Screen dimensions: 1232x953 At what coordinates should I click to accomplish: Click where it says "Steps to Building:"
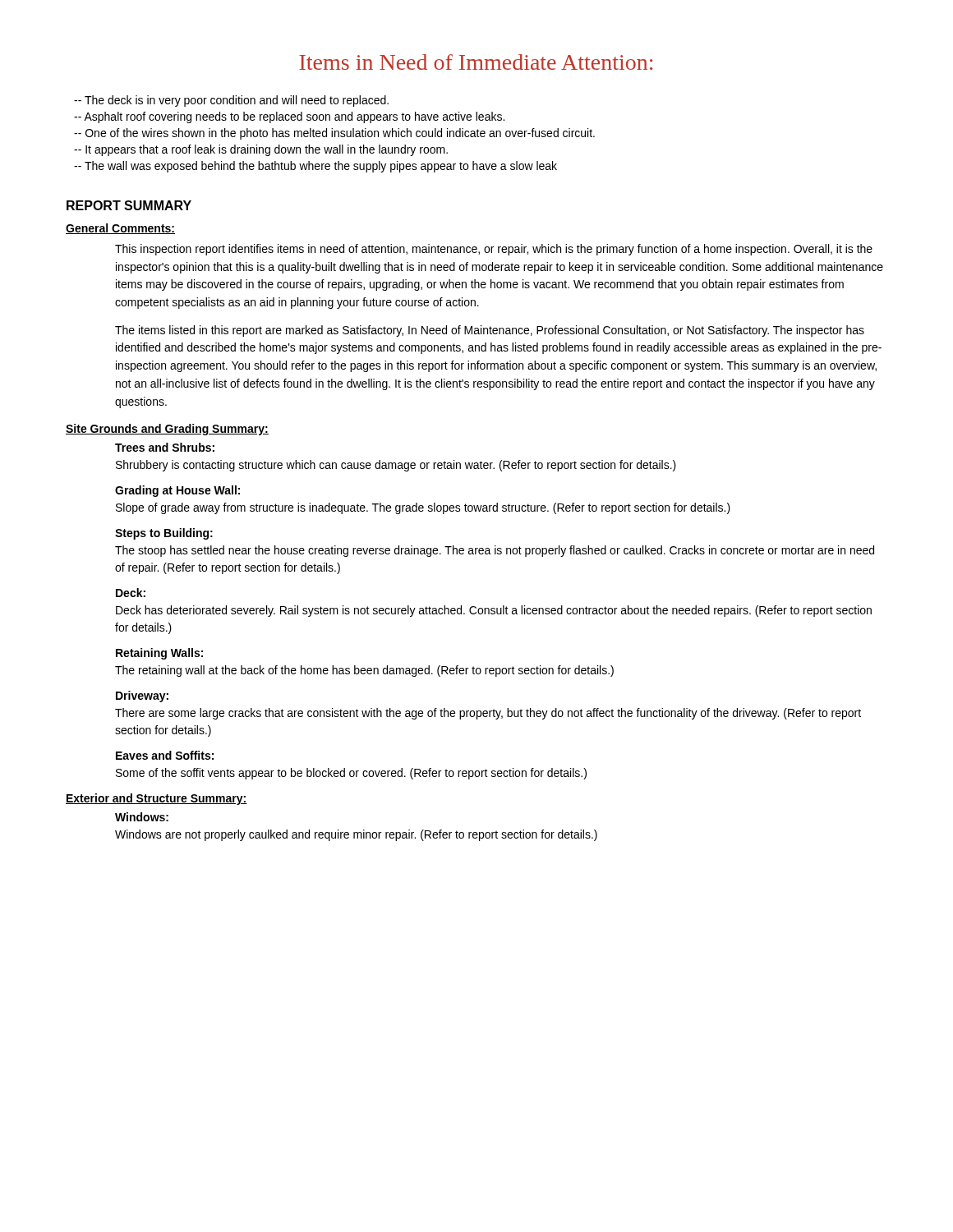(x=164, y=533)
